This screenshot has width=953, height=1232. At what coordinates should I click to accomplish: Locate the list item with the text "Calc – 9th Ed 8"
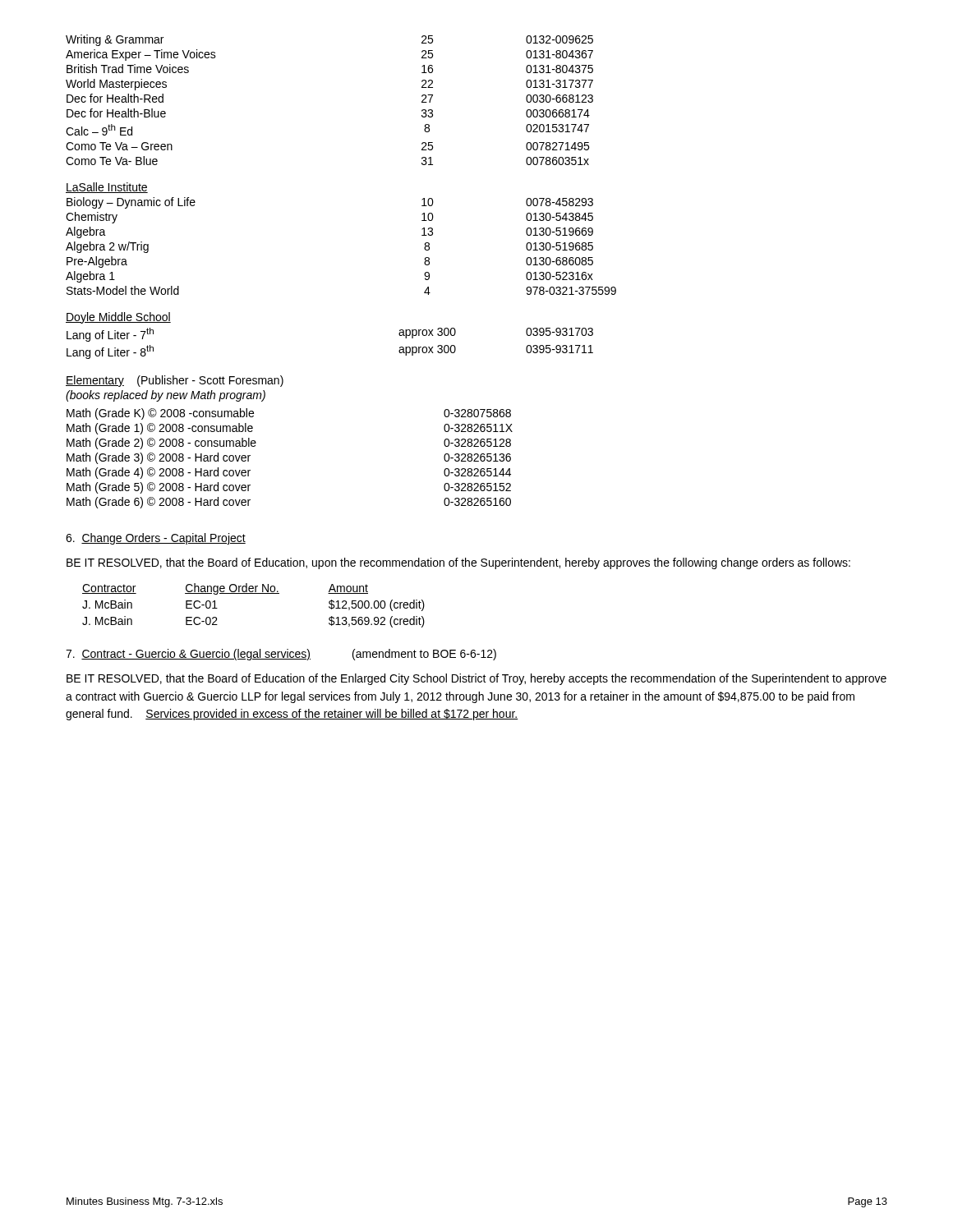[109, 129]
